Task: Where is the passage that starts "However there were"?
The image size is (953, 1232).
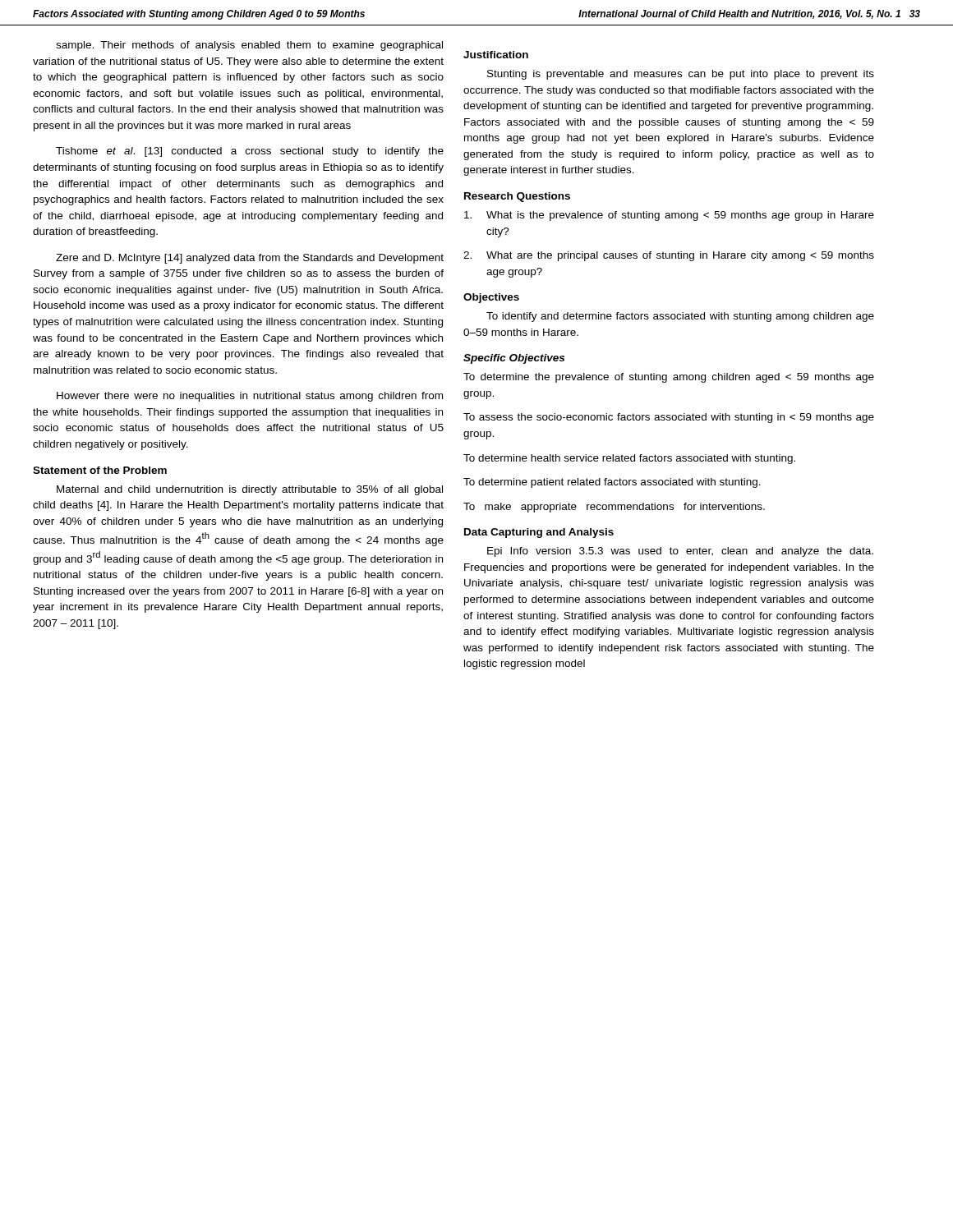Action: [x=238, y=420]
